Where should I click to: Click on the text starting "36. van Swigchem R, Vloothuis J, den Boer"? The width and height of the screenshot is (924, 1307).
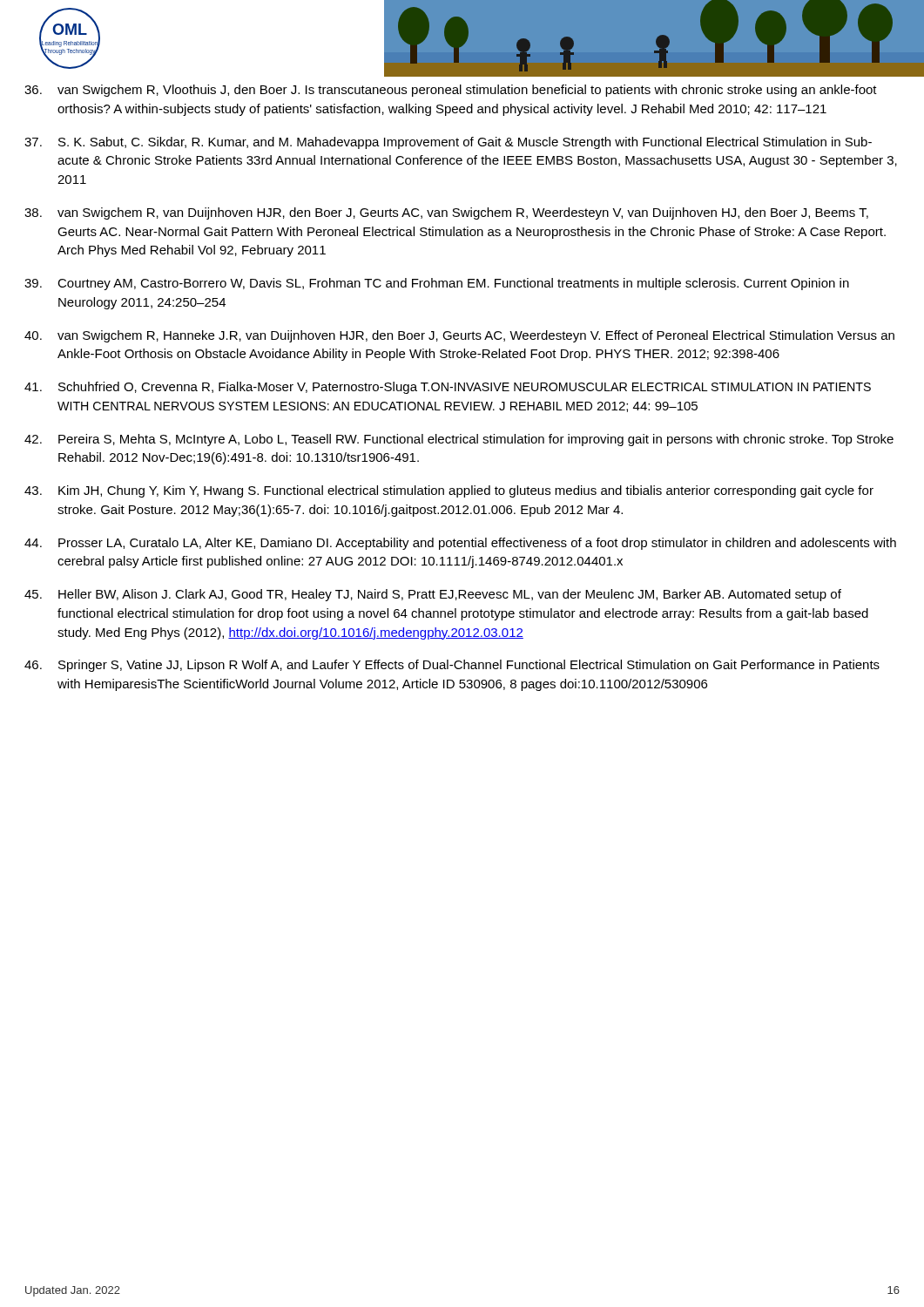click(462, 99)
